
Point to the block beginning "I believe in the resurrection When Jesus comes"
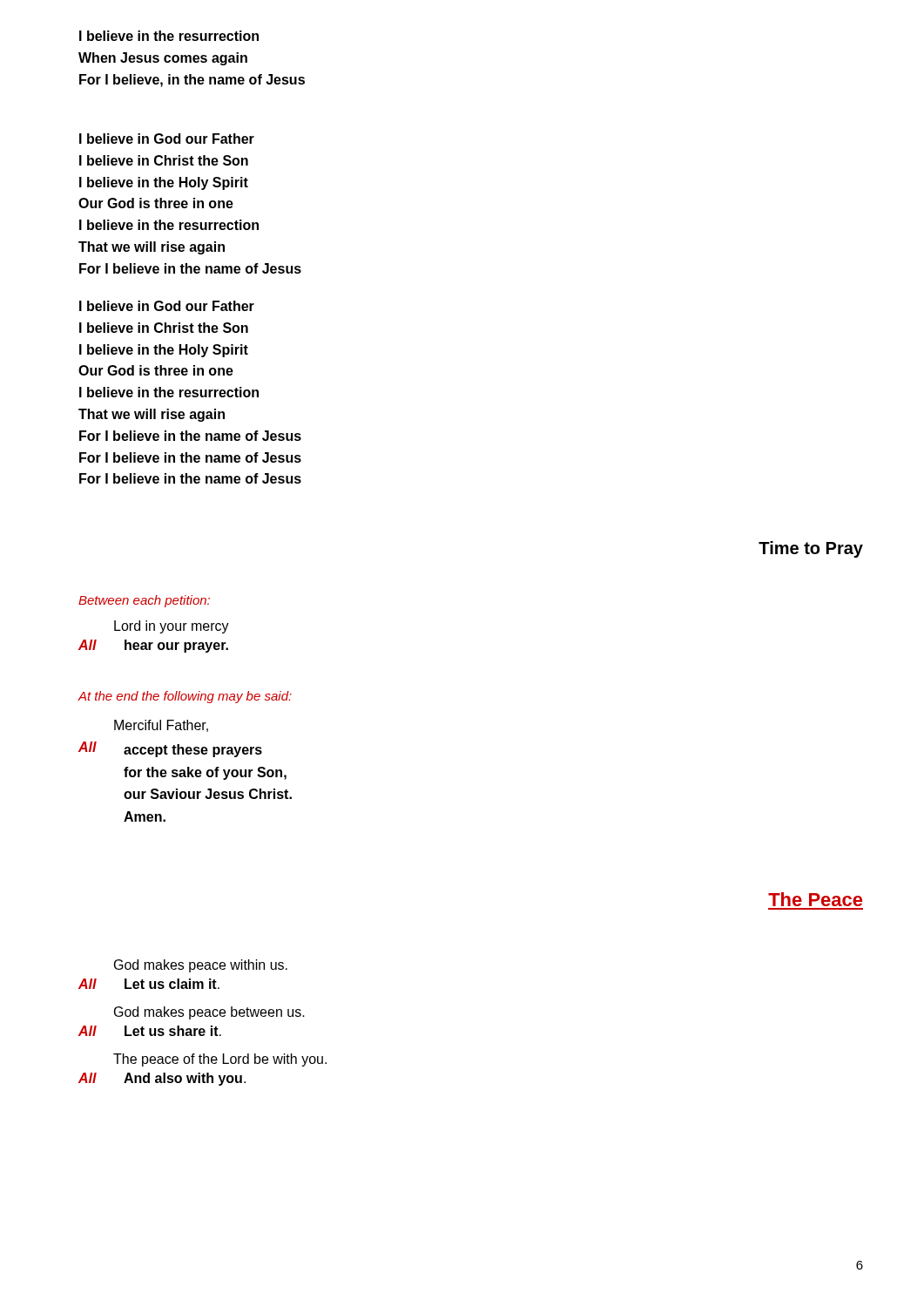pyautogui.click(x=192, y=59)
